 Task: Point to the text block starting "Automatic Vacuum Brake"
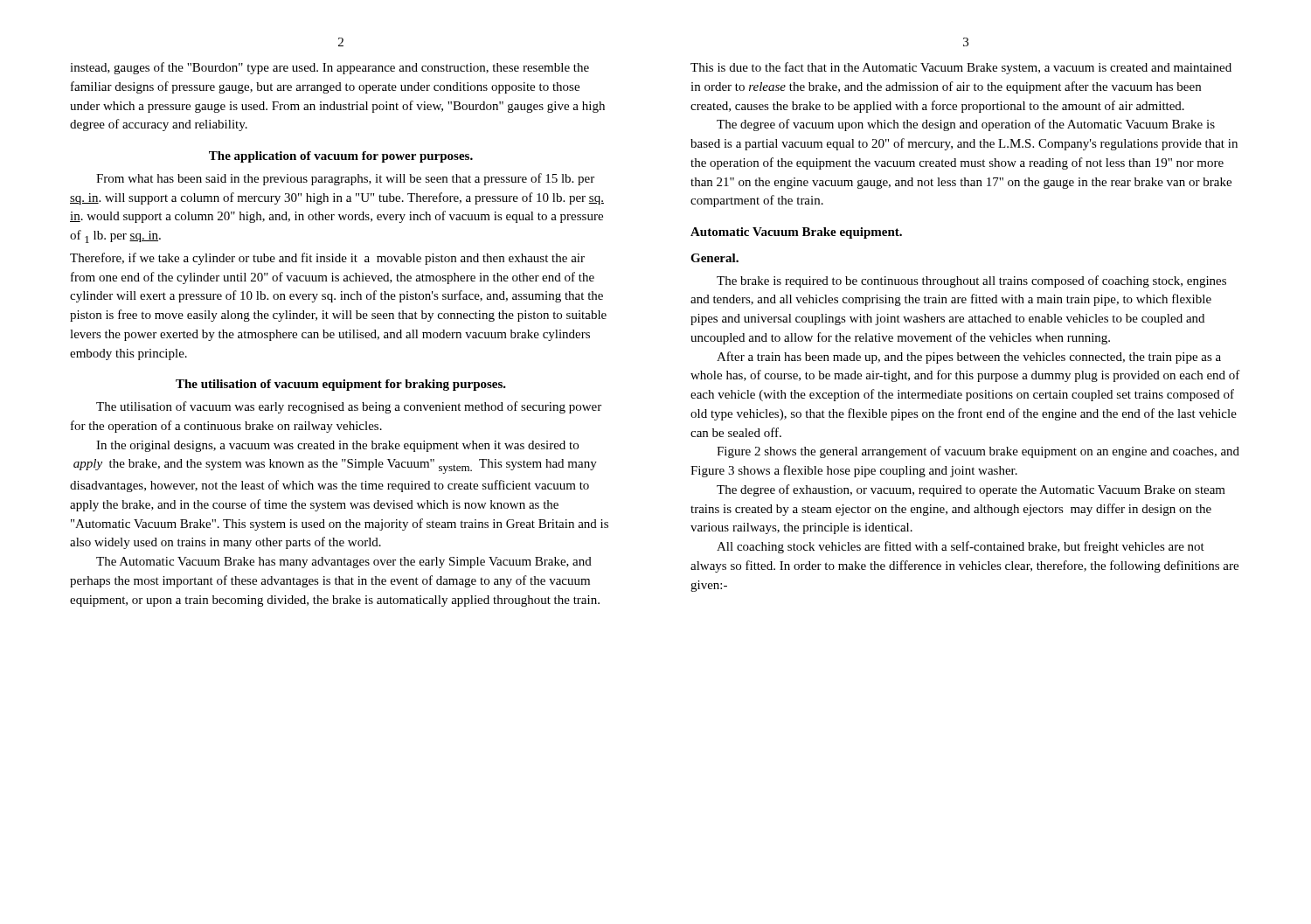tap(796, 232)
